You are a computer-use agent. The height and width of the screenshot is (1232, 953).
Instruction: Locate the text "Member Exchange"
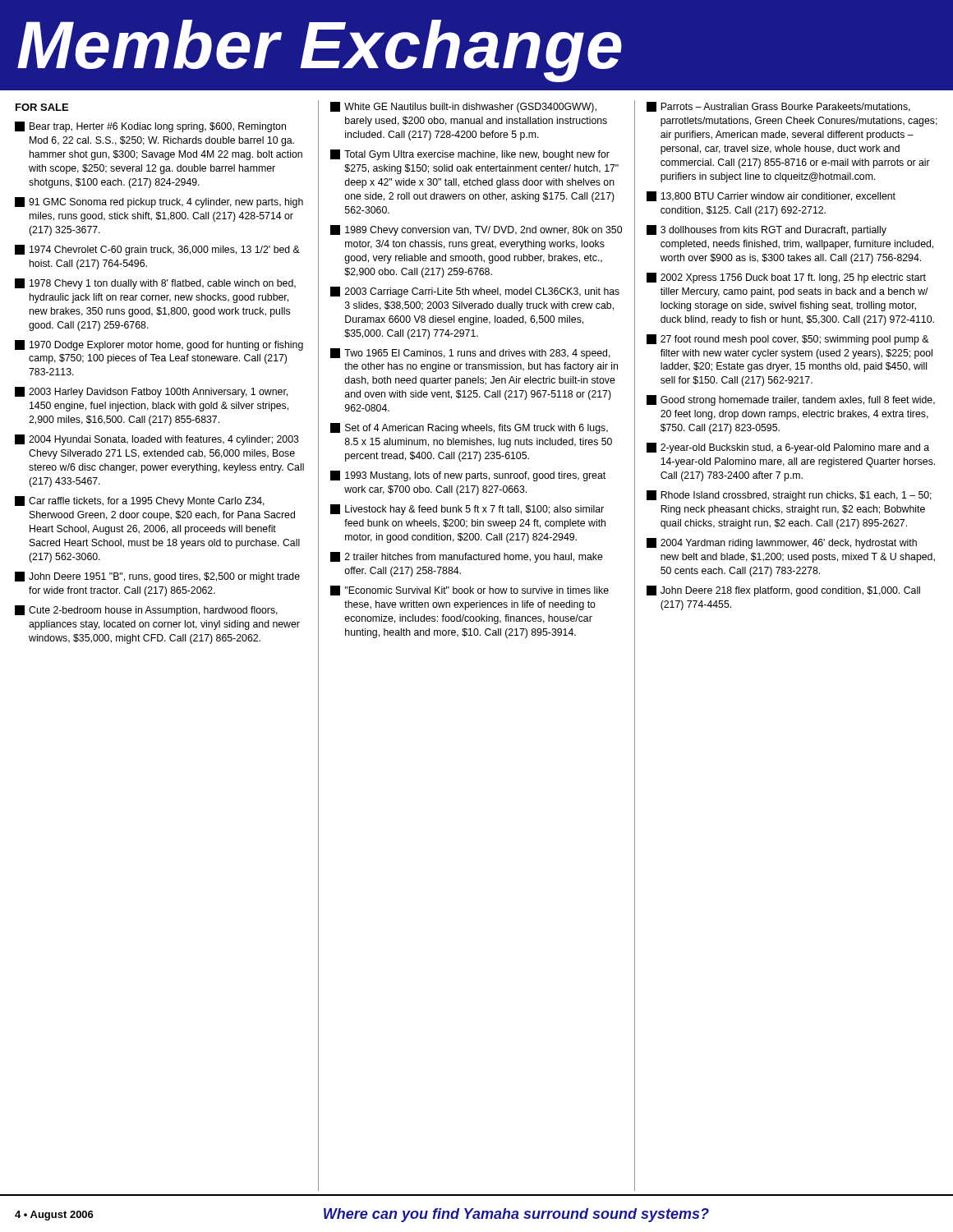point(320,45)
